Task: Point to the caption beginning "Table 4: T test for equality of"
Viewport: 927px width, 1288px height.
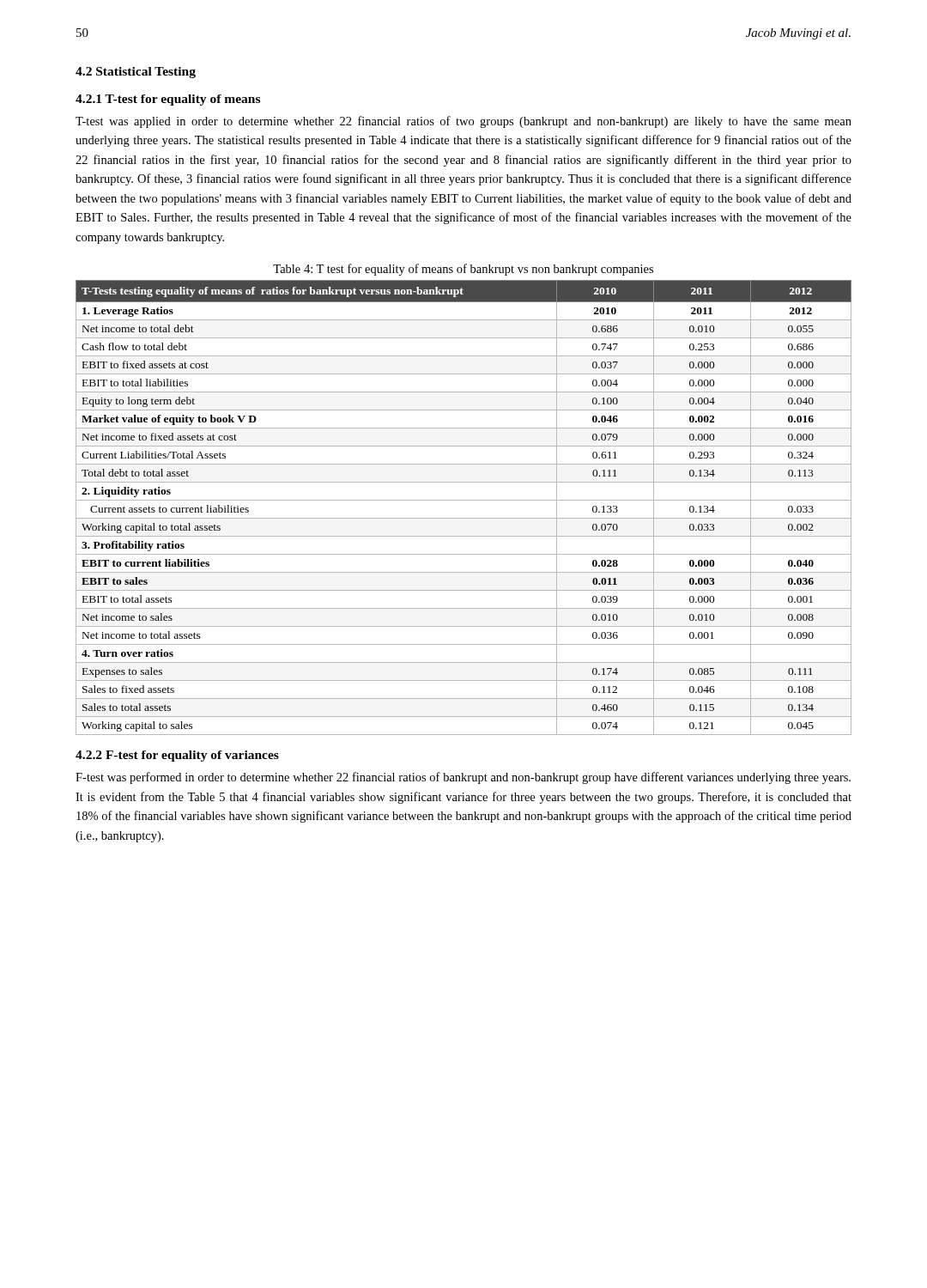Action: pyautogui.click(x=464, y=269)
